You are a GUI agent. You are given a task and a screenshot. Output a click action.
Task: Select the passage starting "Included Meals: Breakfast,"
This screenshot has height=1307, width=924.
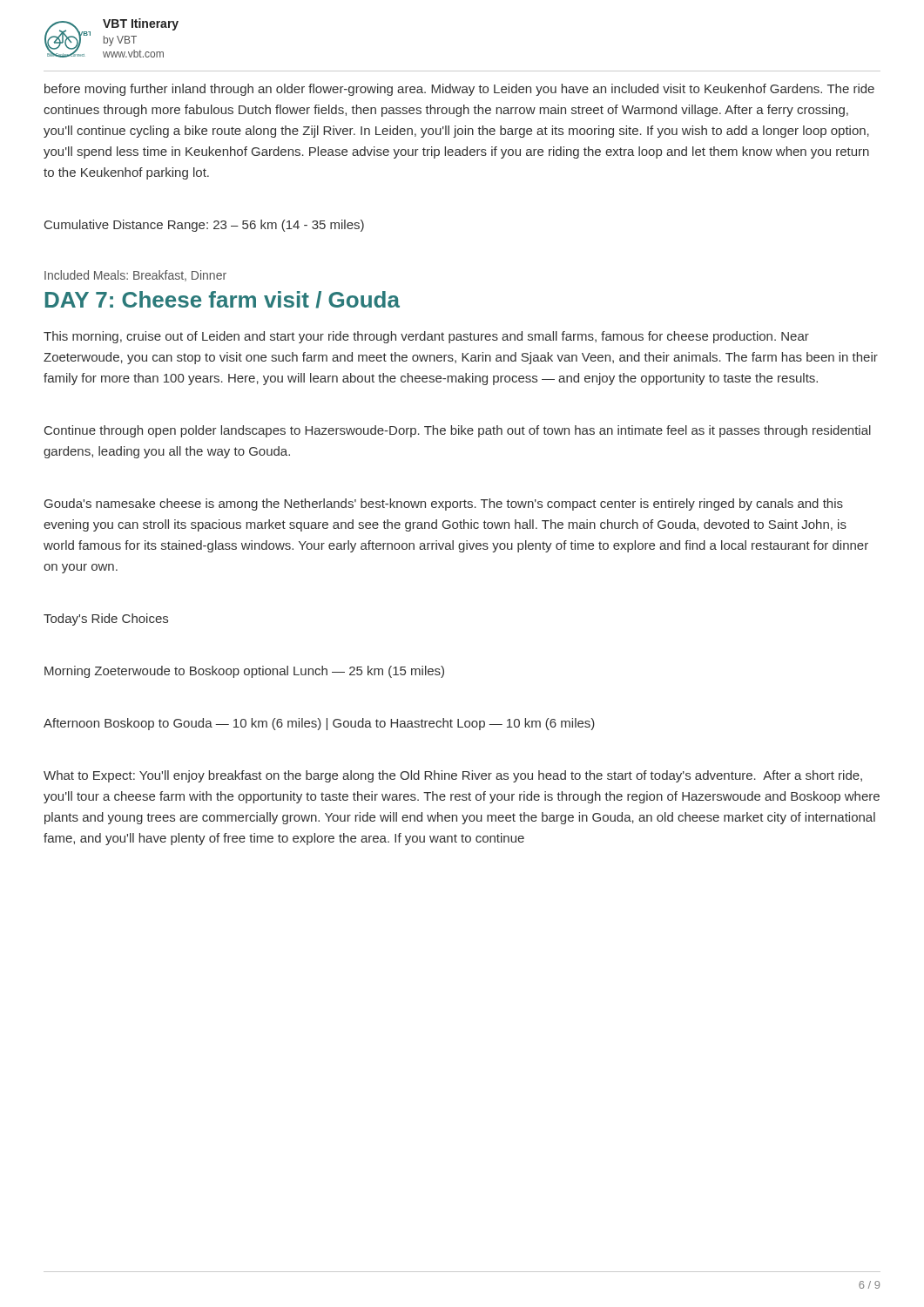click(135, 275)
